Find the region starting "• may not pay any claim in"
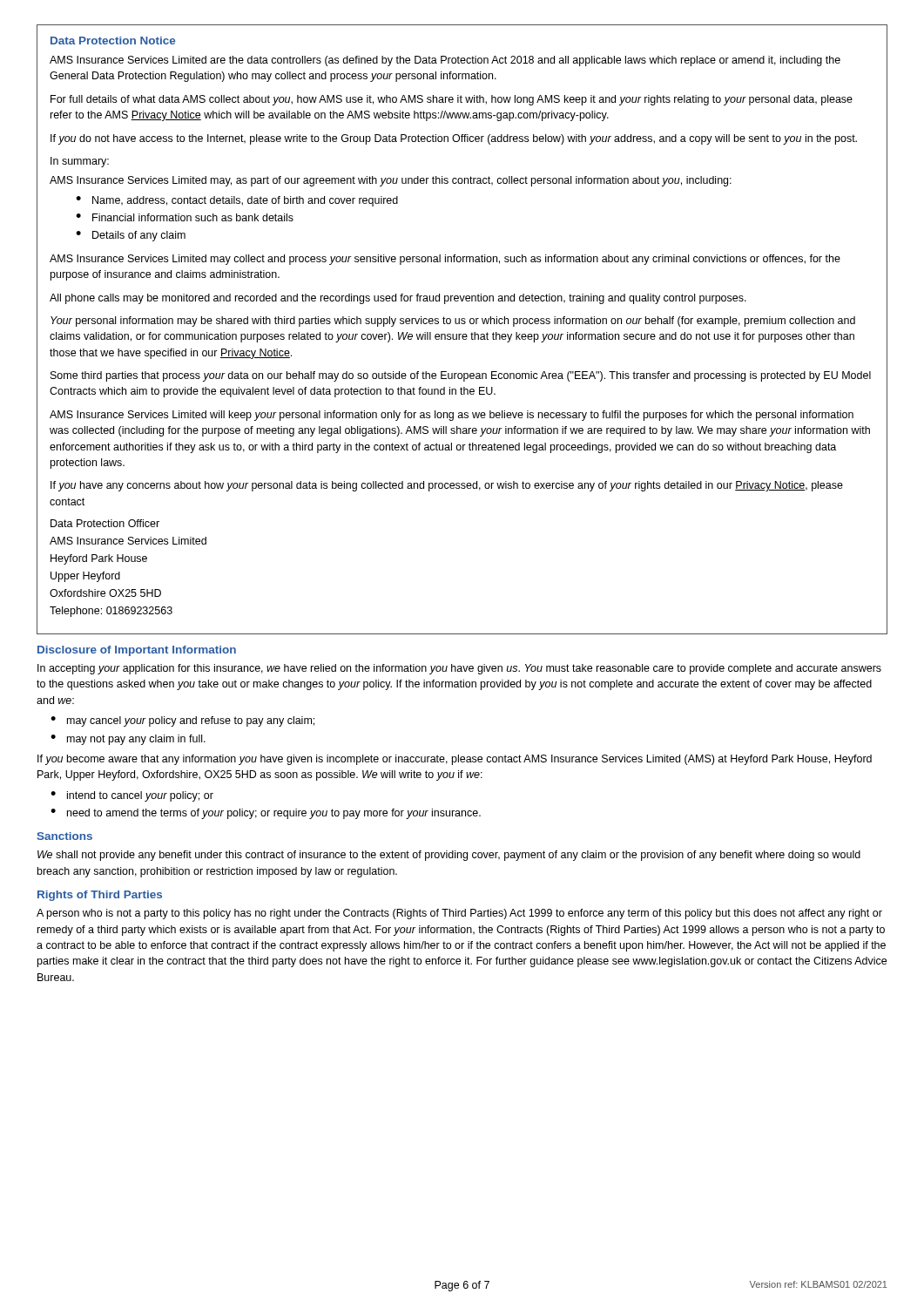The width and height of the screenshot is (924, 1307). click(128, 739)
